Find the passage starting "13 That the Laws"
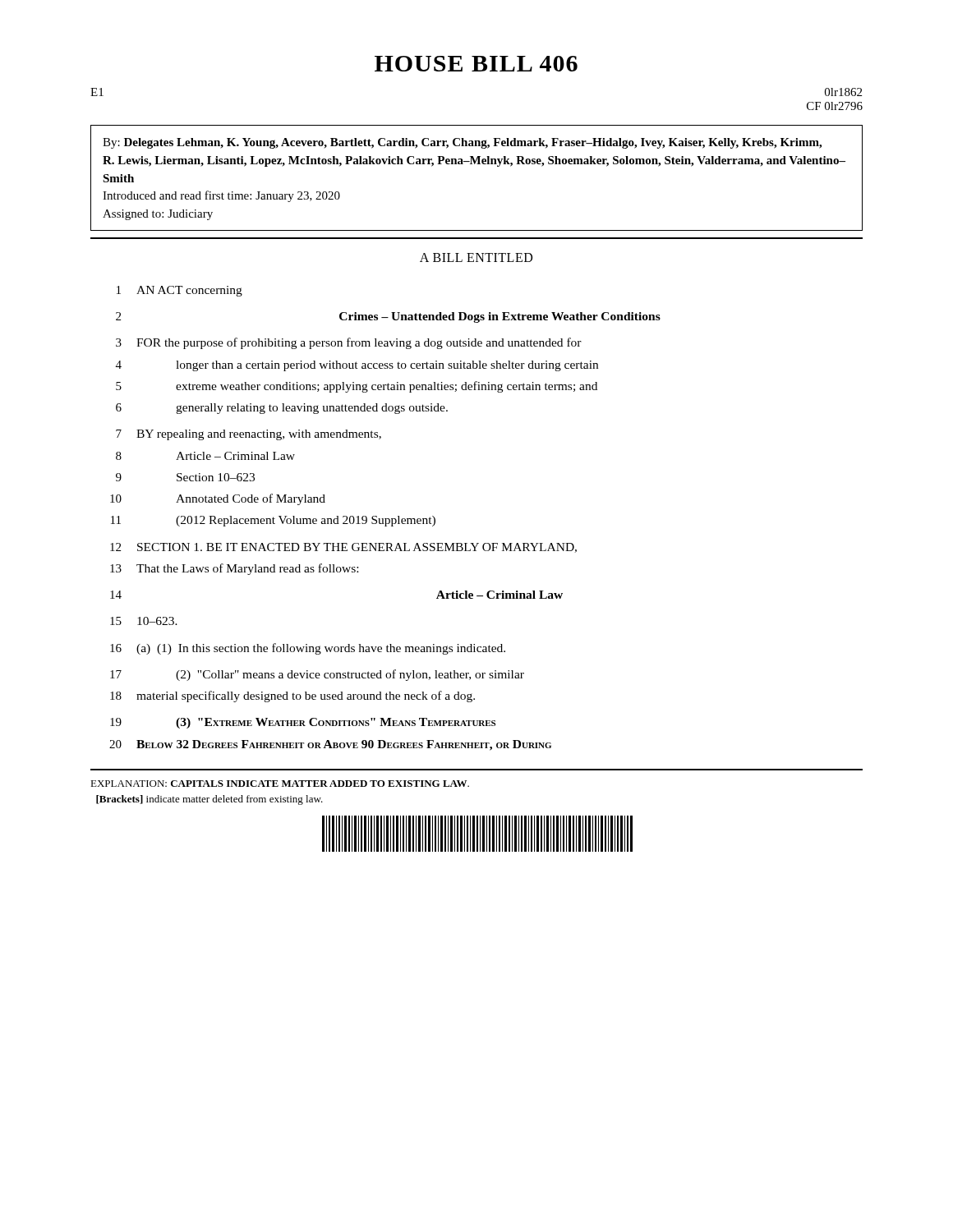This screenshot has width=953, height=1232. tap(234, 569)
